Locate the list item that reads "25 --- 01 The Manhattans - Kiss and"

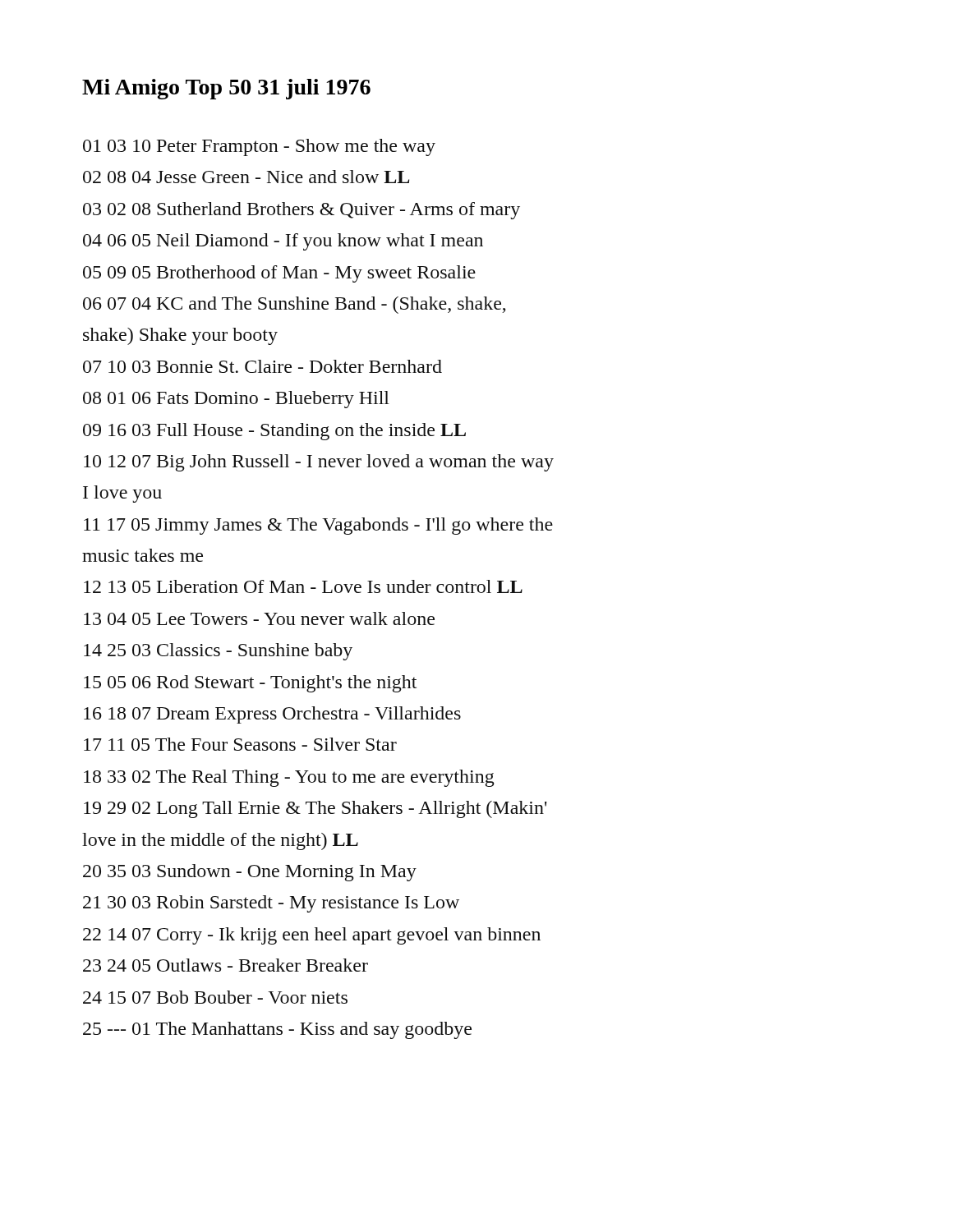click(277, 1028)
